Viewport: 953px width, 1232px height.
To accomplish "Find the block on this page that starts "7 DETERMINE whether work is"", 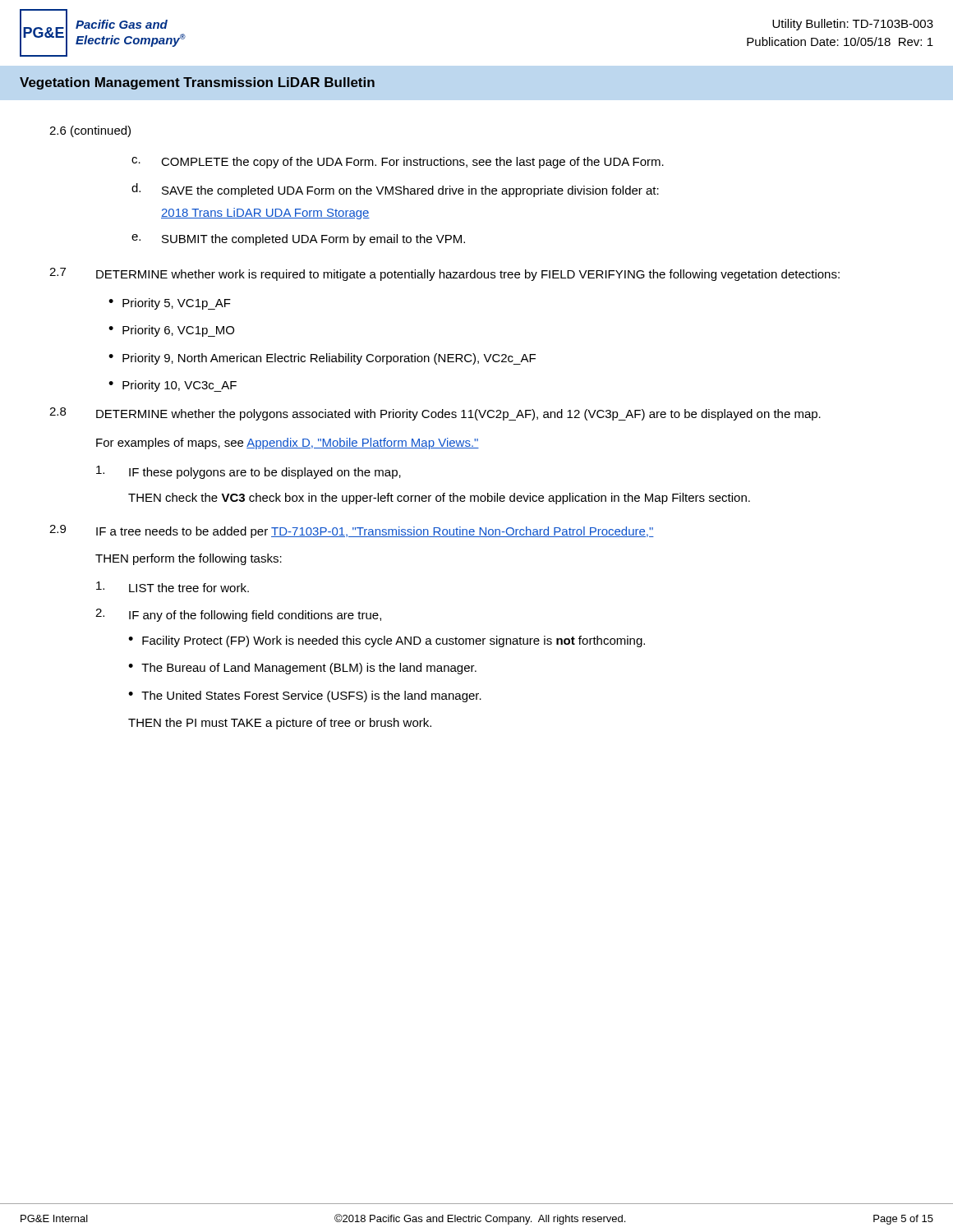I will [476, 274].
